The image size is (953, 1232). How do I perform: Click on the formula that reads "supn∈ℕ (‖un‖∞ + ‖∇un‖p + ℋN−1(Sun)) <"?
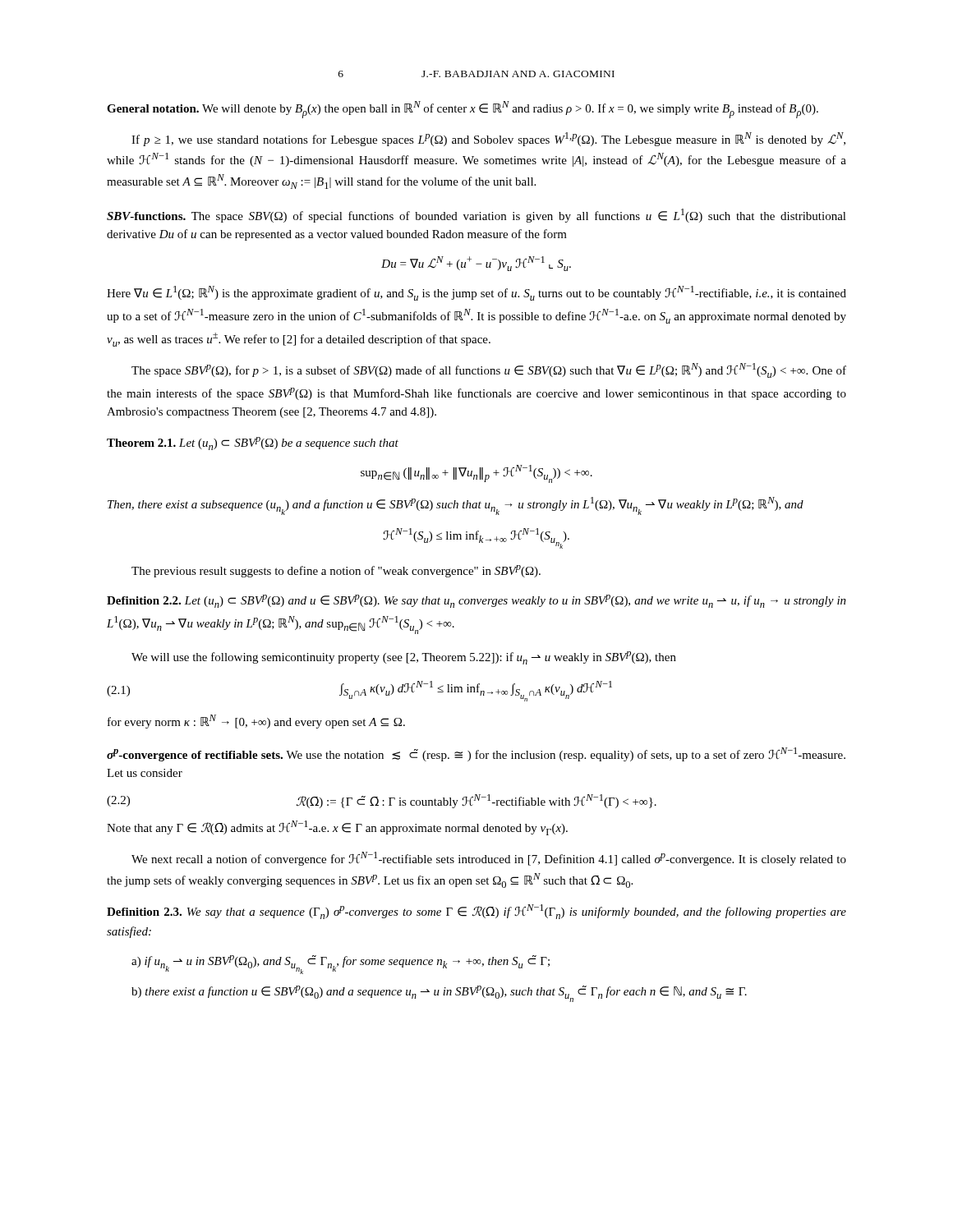click(x=476, y=473)
